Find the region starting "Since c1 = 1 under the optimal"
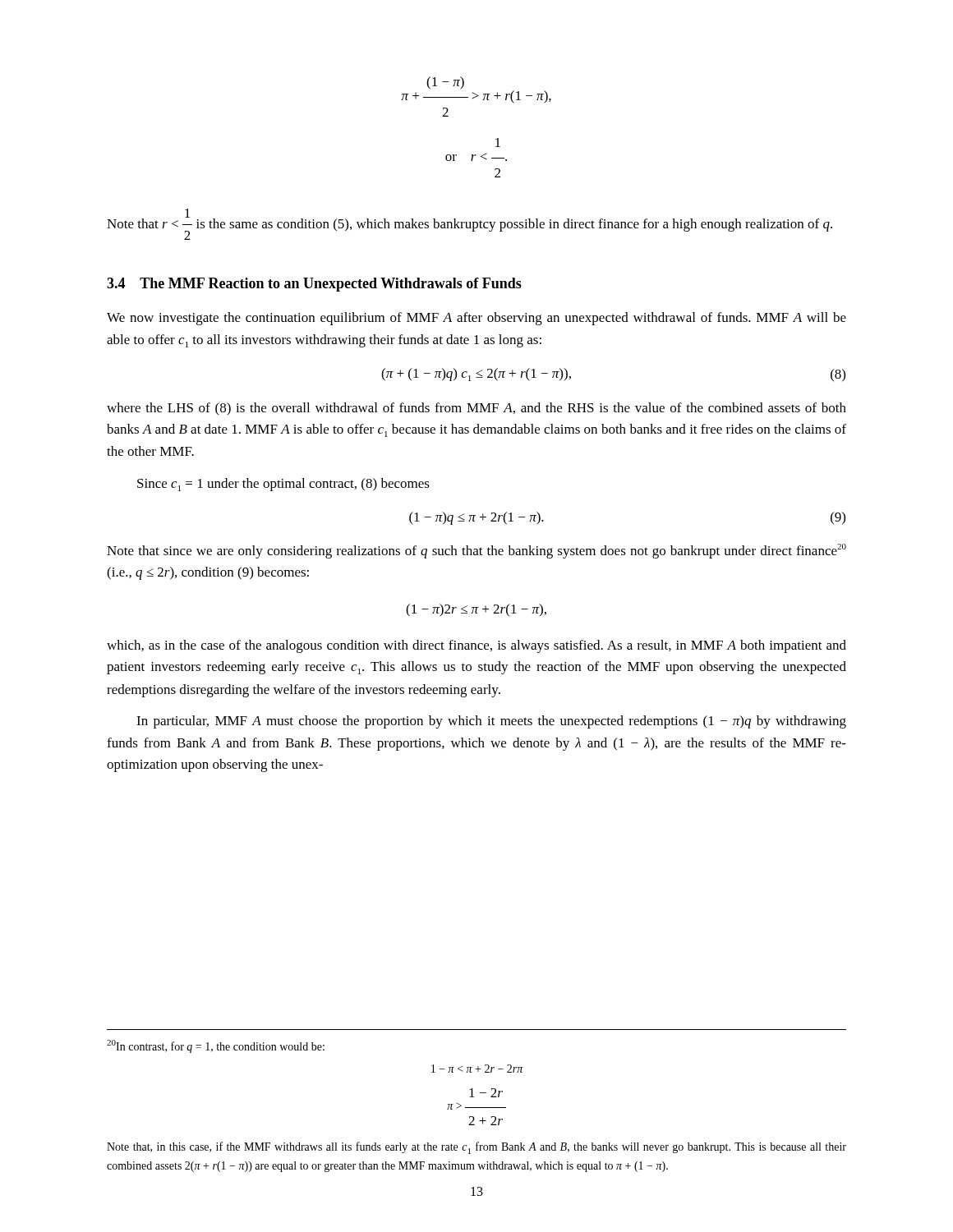 pos(283,484)
